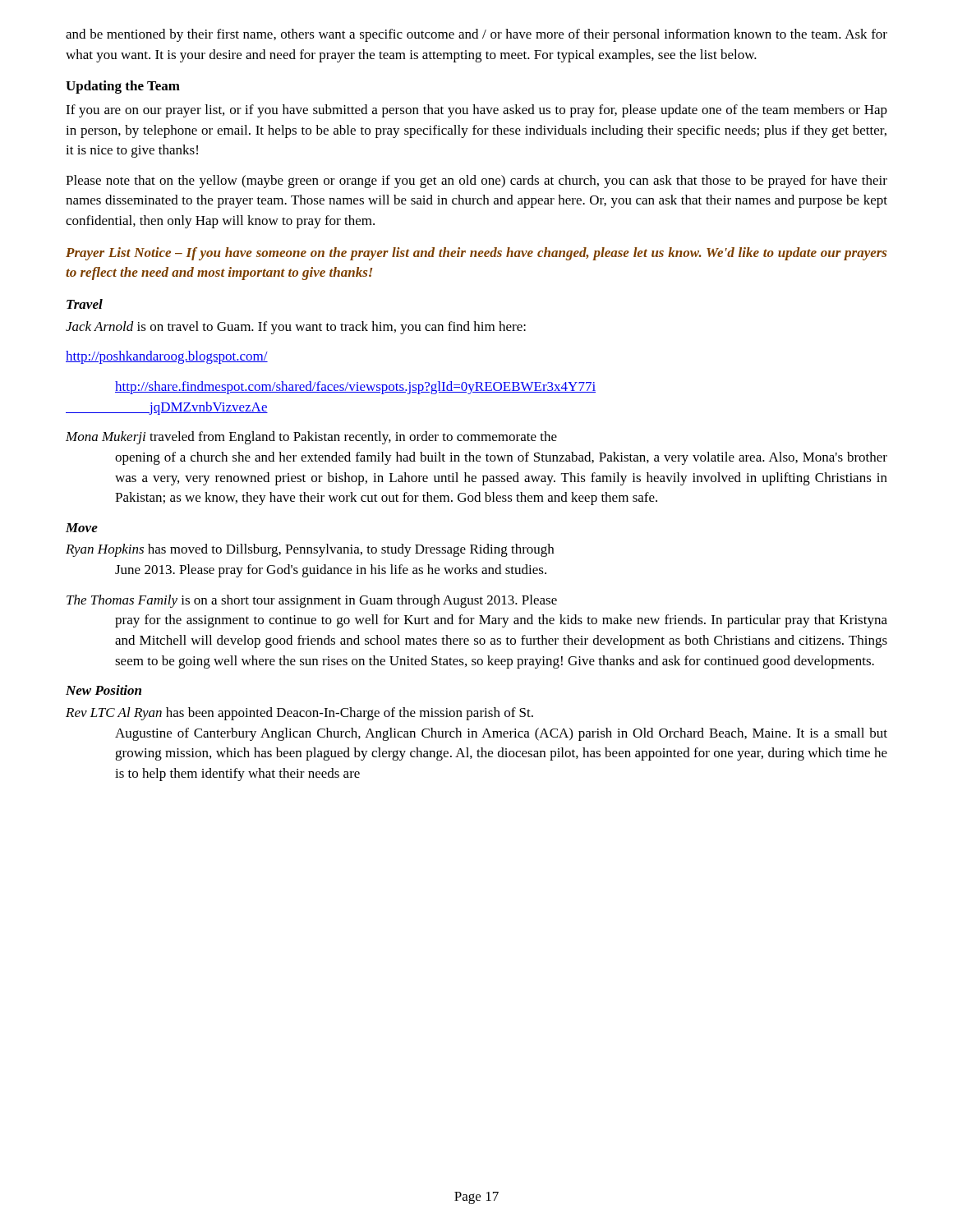The width and height of the screenshot is (953, 1232).
Task: Locate the block of text that opens with "and be mentioned by their first name,"
Action: point(476,45)
